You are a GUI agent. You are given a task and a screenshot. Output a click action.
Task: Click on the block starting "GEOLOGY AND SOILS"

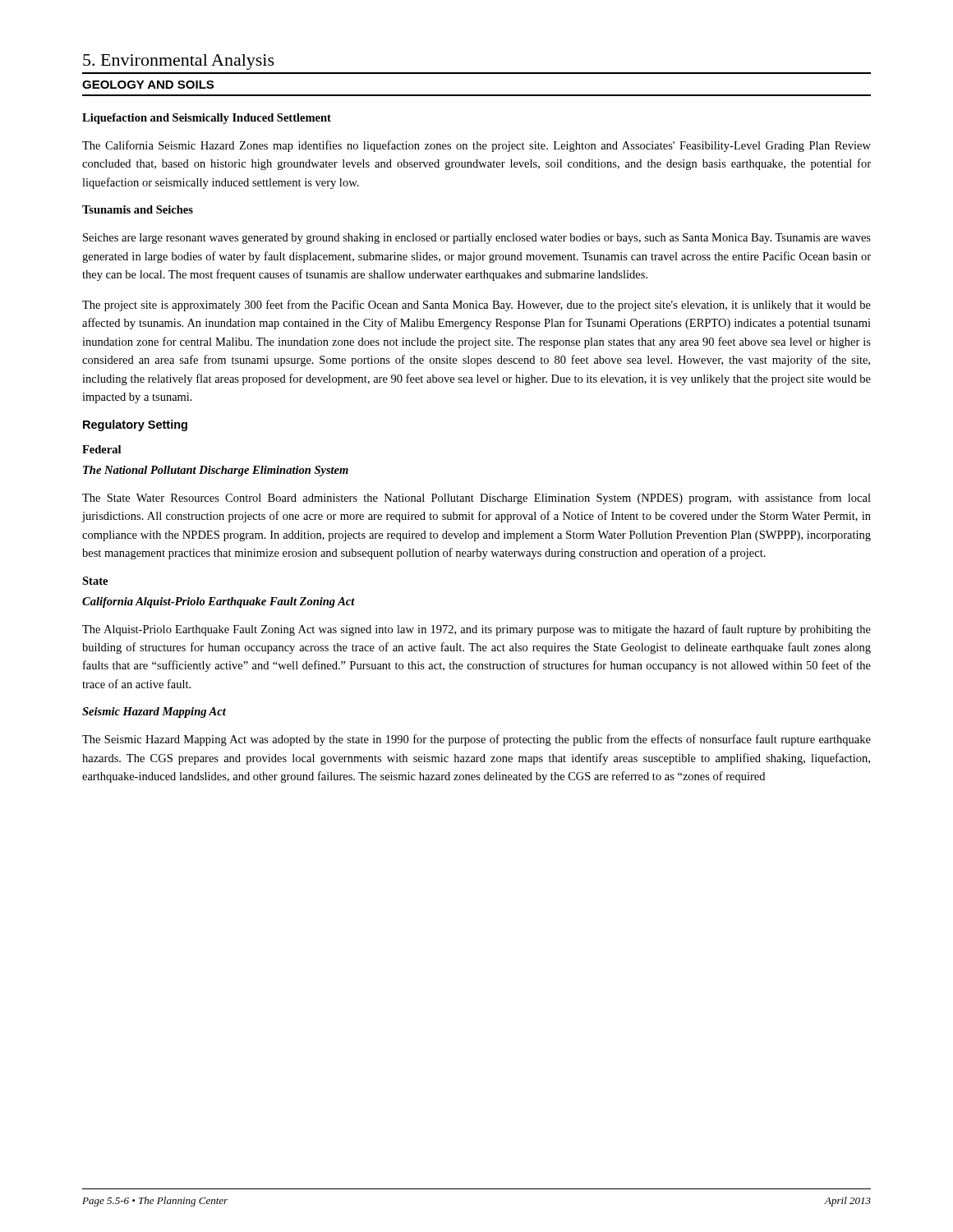coord(476,84)
